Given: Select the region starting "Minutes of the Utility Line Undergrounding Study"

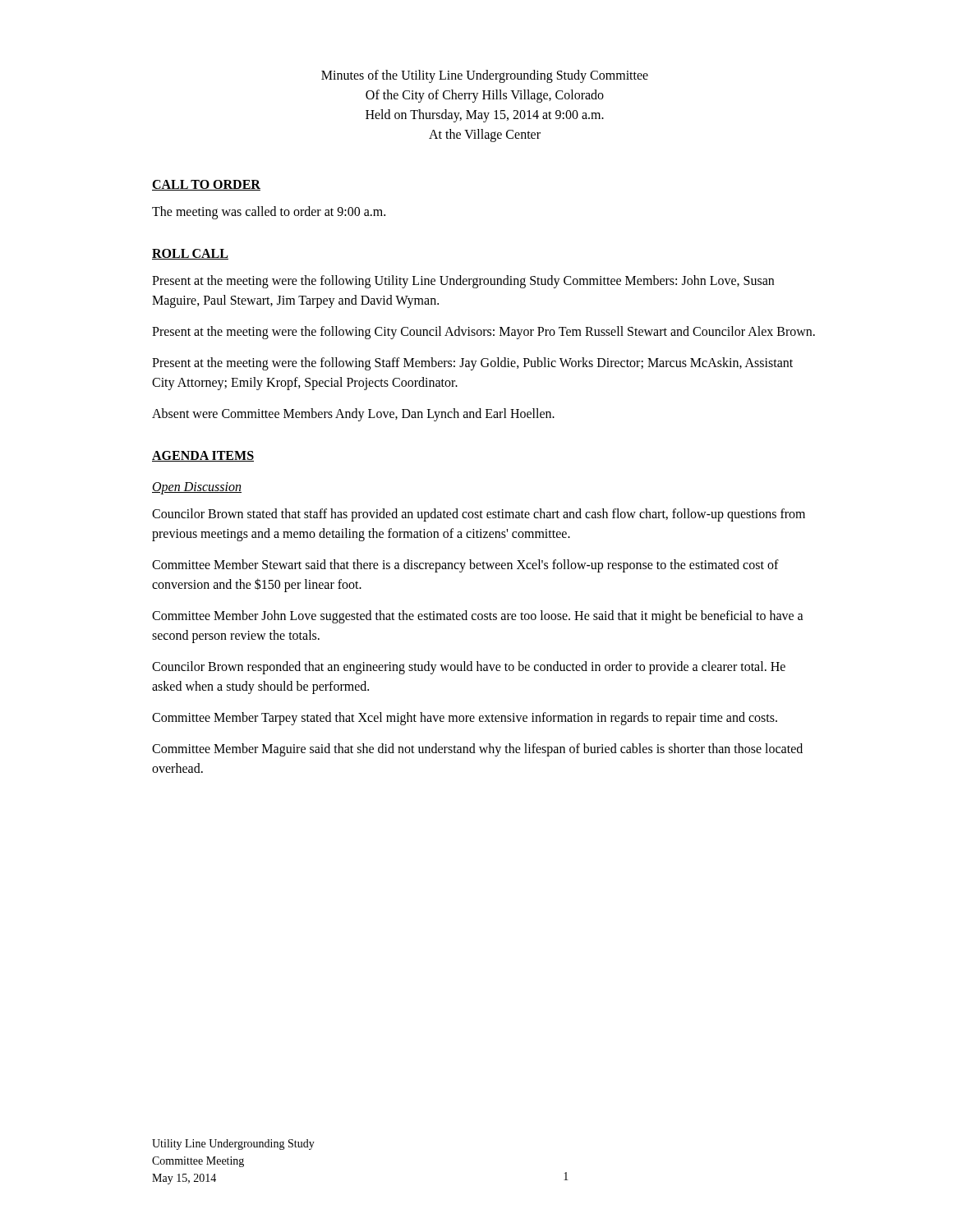Looking at the screenshot, I should 485,105.
